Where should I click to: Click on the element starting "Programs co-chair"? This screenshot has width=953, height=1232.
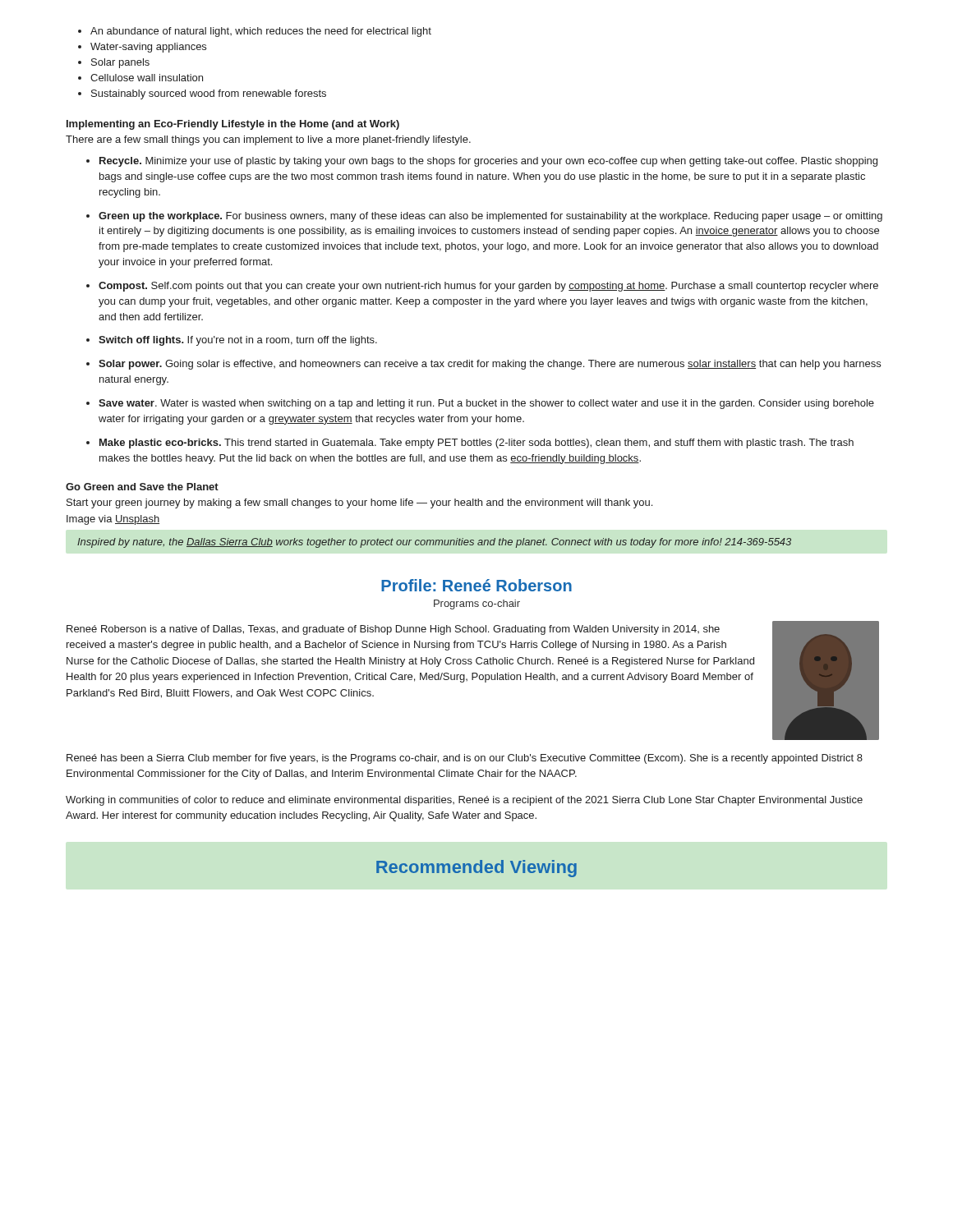[476, 603]
